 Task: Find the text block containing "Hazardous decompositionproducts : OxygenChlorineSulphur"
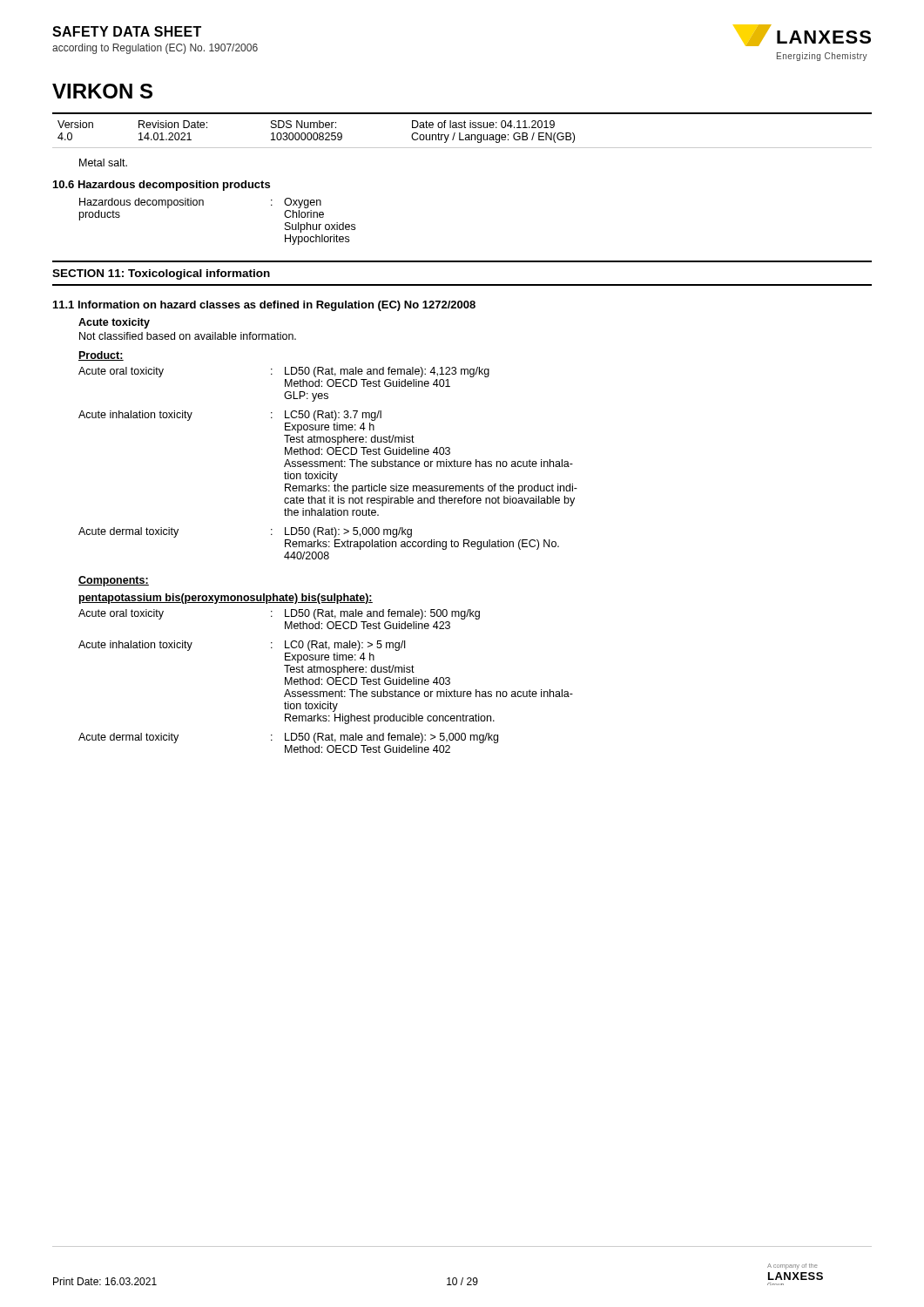(x=200, y=203)
